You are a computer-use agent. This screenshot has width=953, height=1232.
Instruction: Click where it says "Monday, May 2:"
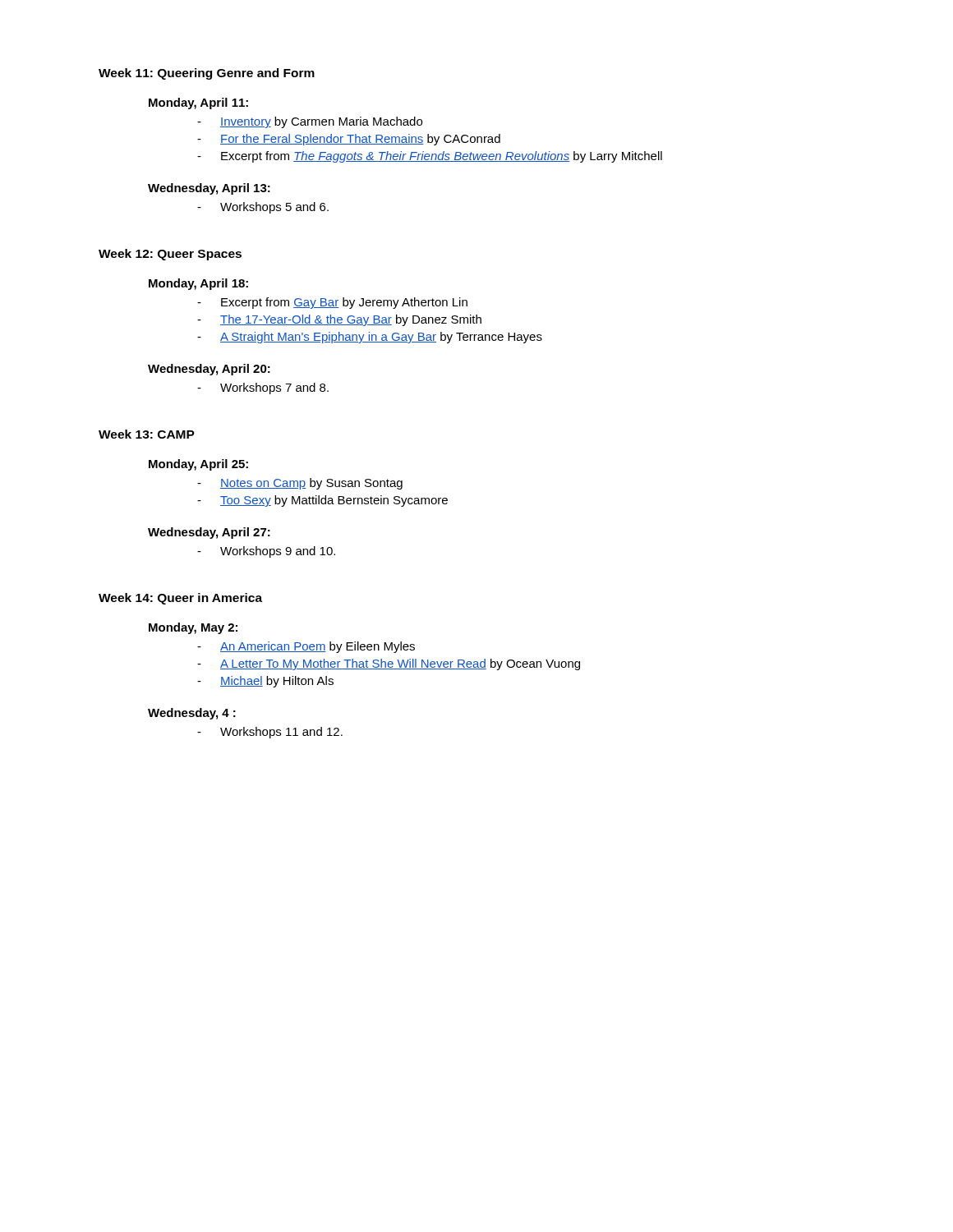click(193, 627)
